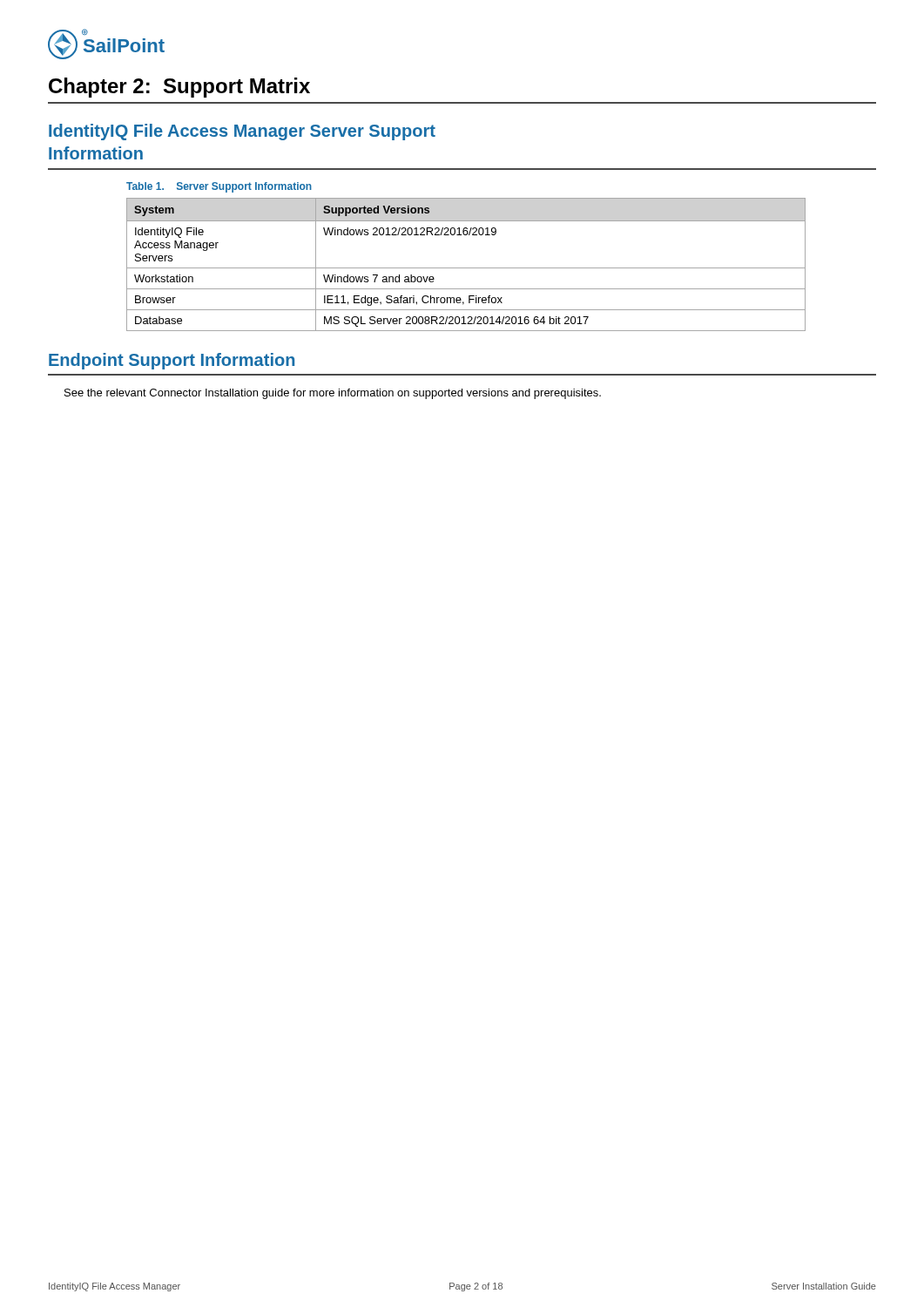Image resolution: width=924 pixels, height=1307 pixels.
Task: Select a caption
Action: (x=219, y=186)
